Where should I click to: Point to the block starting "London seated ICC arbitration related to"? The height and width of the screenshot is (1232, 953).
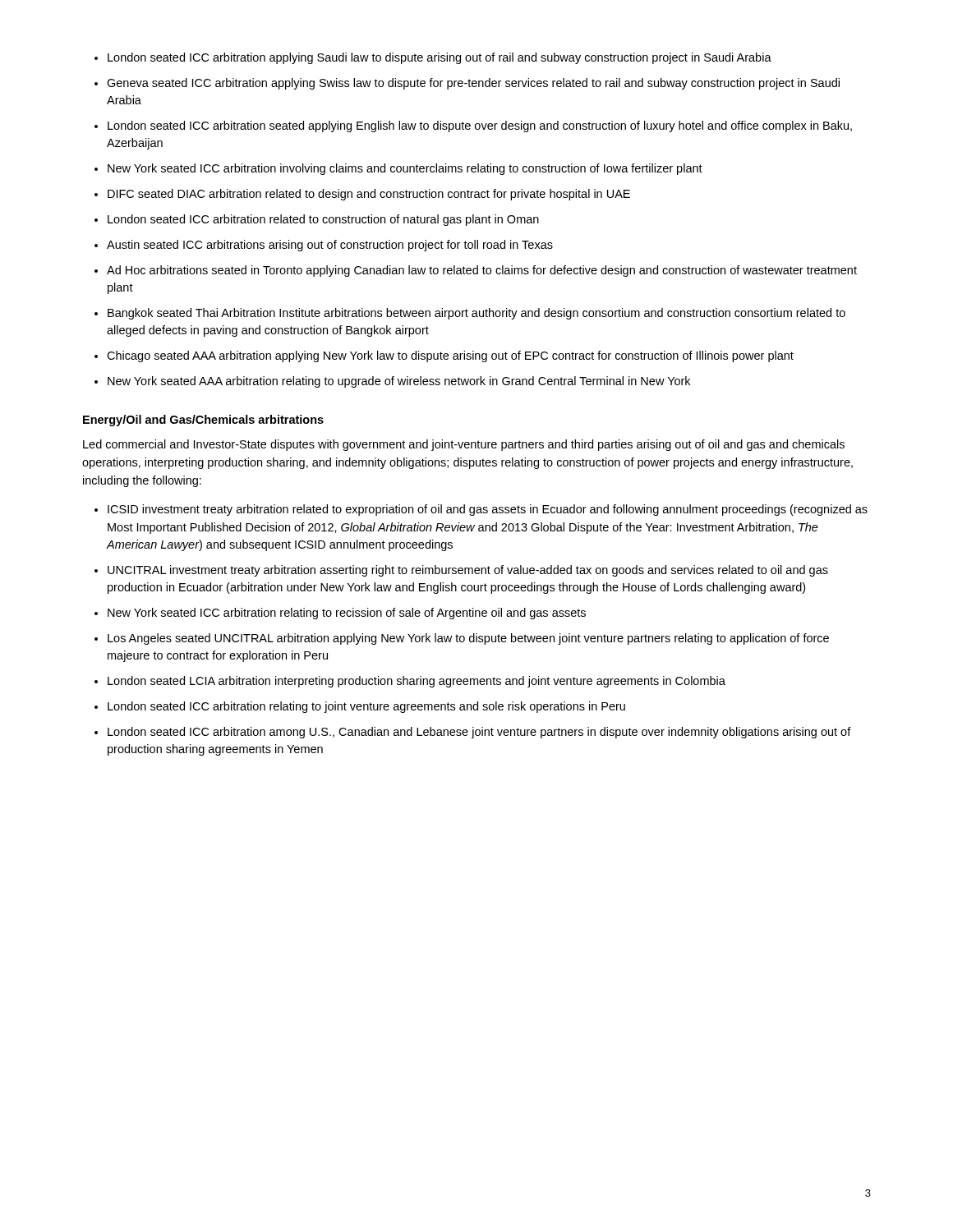[489, 220]
